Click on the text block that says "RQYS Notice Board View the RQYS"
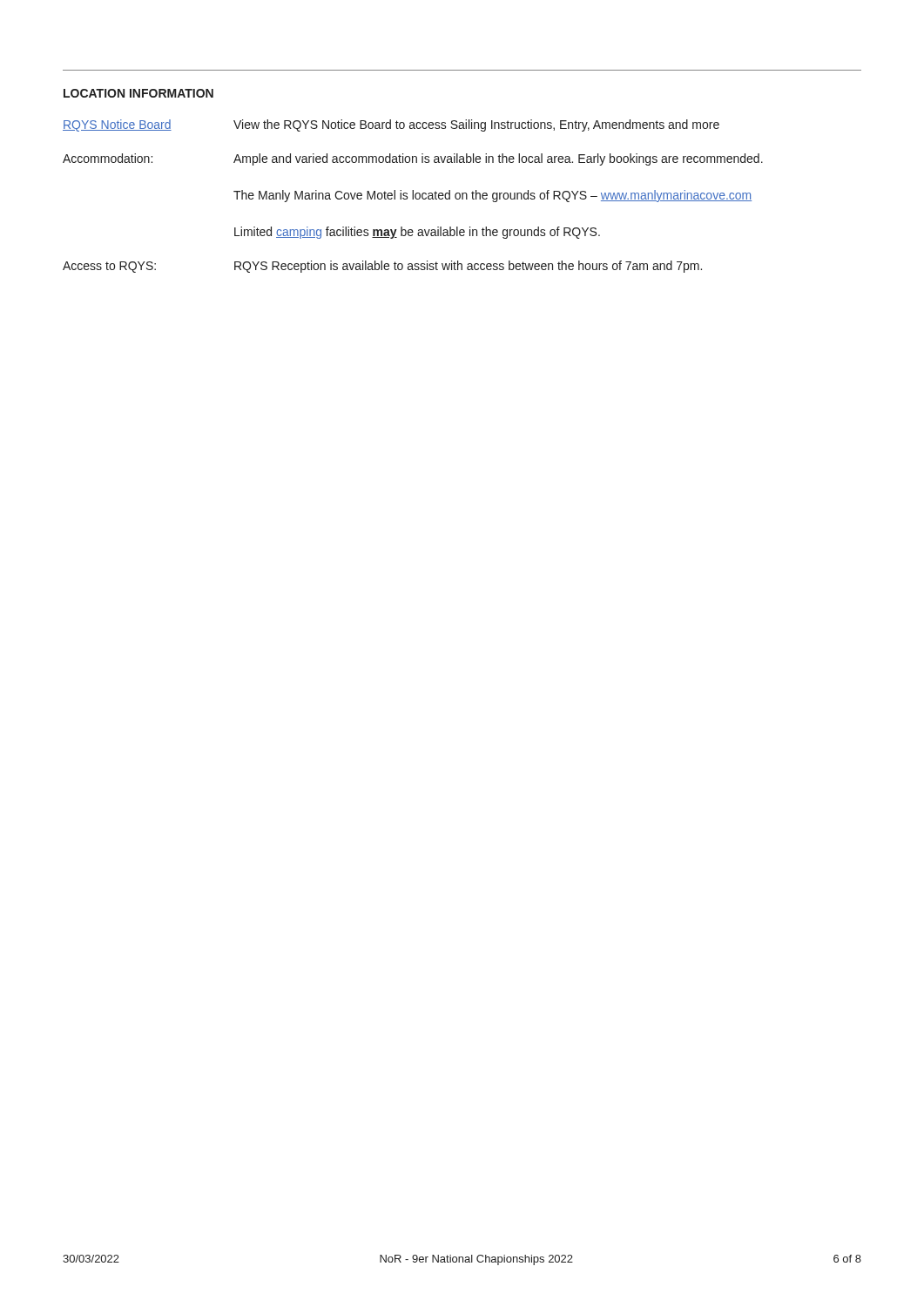This screenshot has height=1307, width=924. pos(462,133)
